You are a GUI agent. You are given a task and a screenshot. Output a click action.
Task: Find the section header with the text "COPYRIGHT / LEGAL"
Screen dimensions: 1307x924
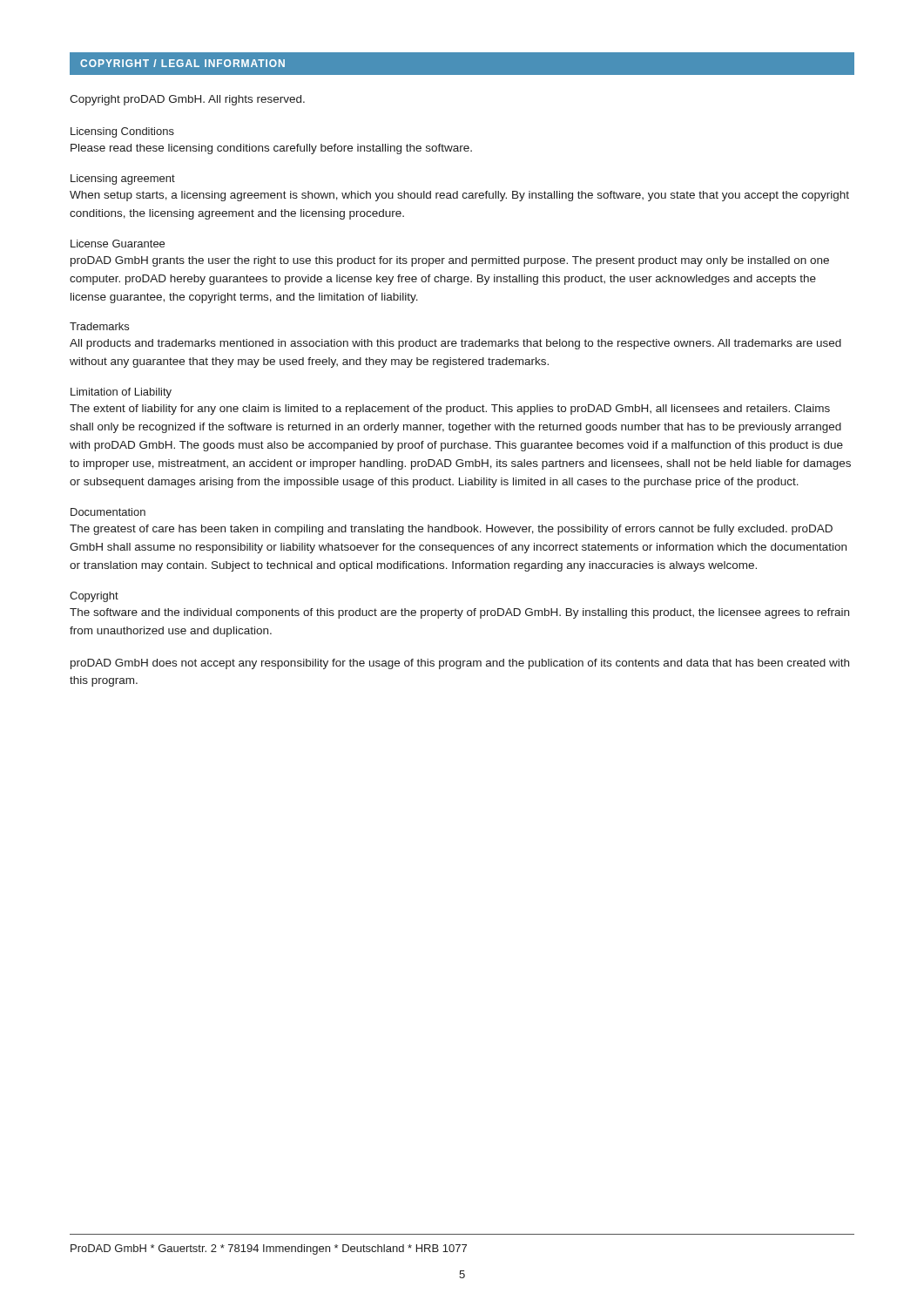[x=462, y=64]
